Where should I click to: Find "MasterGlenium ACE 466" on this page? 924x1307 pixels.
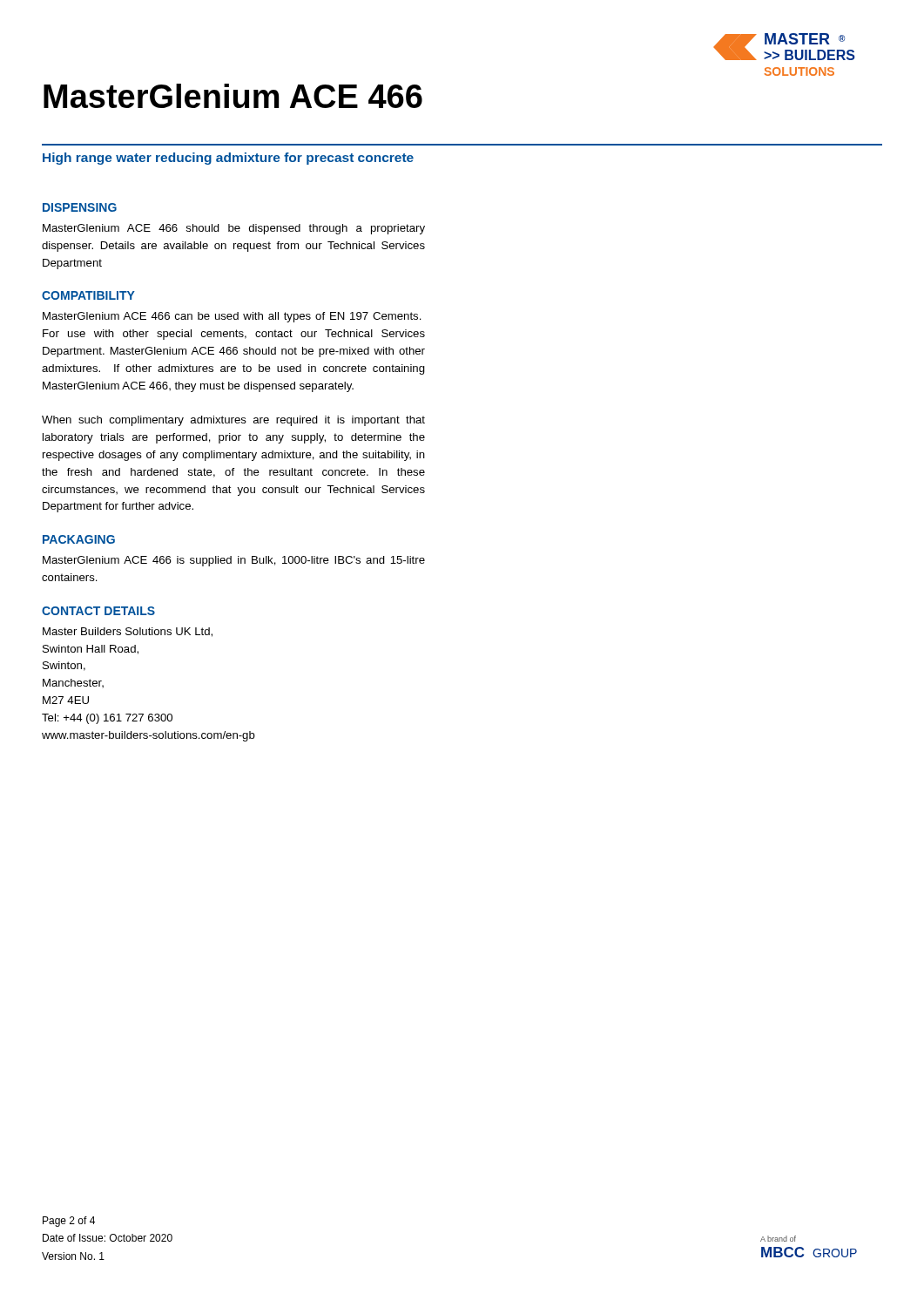(232, 97)
